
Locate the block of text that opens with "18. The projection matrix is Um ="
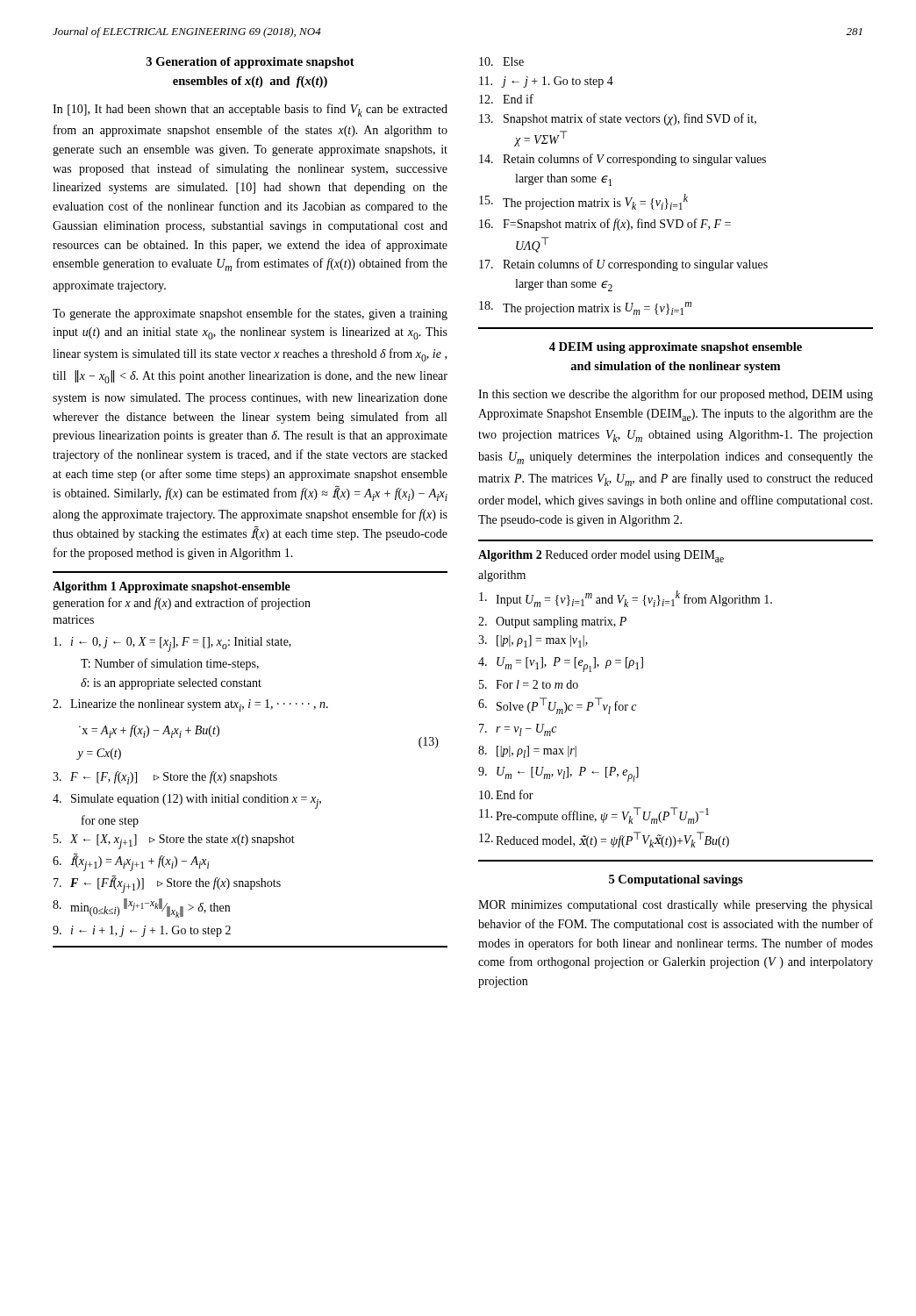click(585, 308)
